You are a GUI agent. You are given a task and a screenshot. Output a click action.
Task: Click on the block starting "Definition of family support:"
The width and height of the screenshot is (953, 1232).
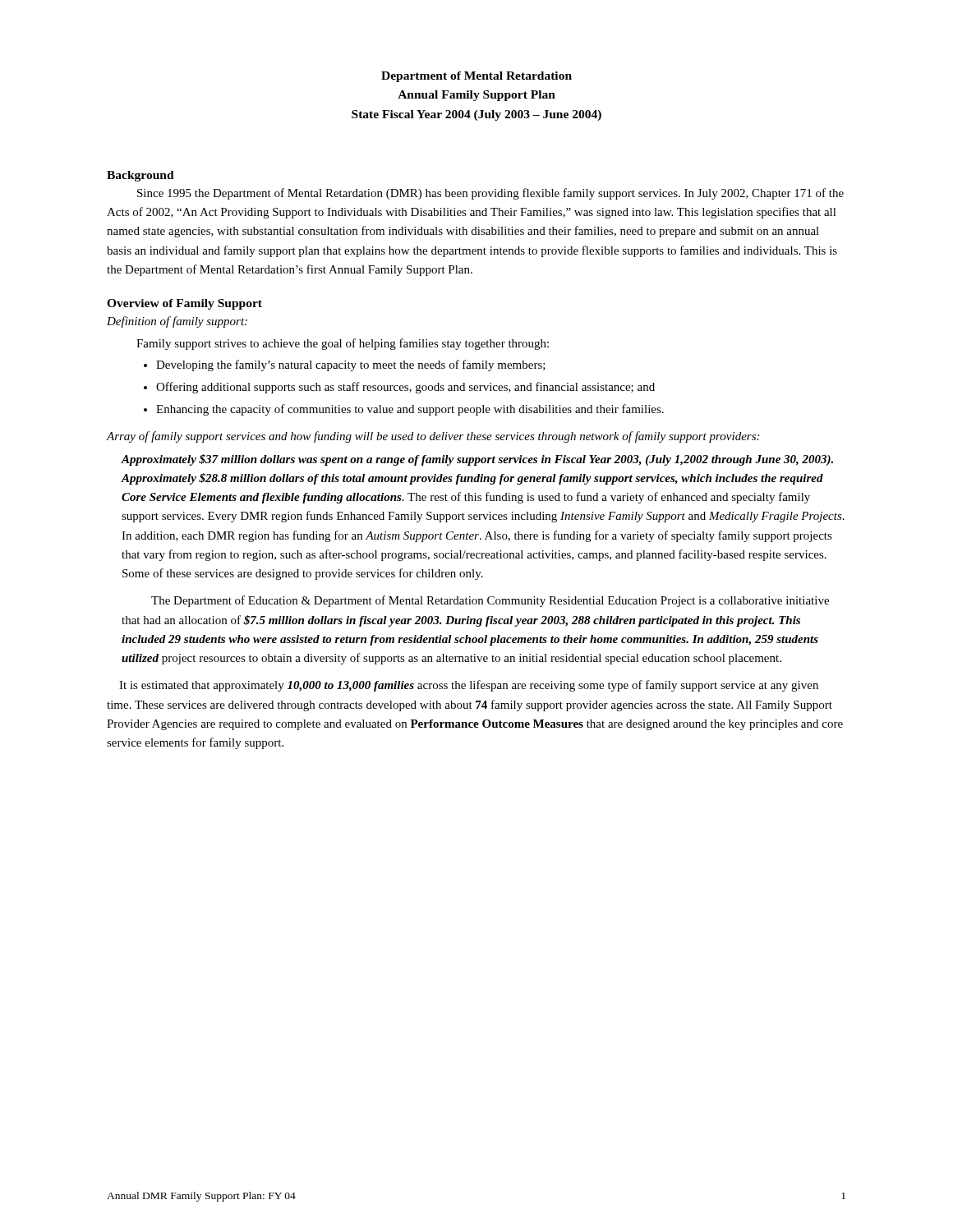tap(177, 322)
